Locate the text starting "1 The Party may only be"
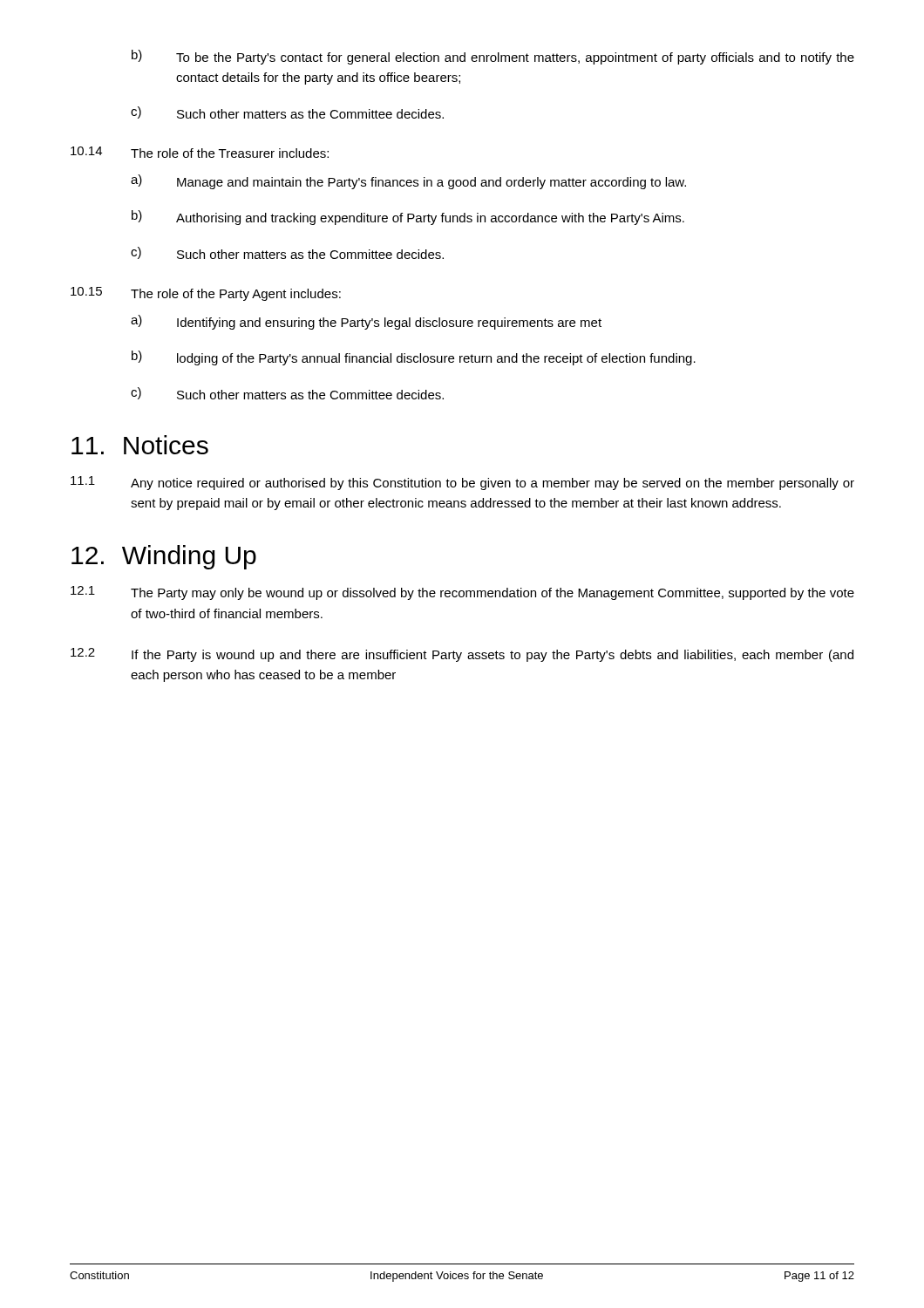Screen dimensions: 1308x924 (462, 603)
